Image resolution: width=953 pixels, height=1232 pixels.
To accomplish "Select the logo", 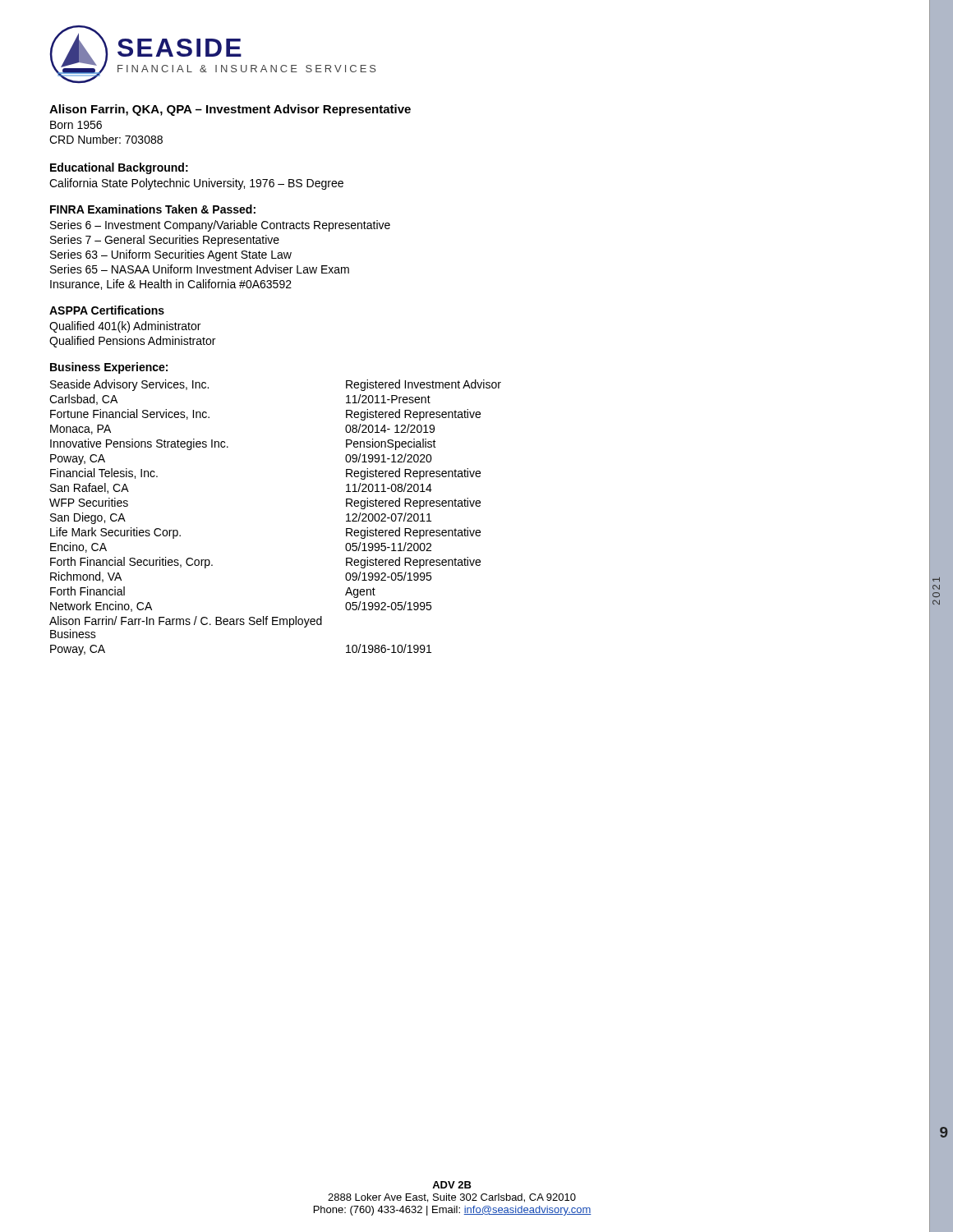I will pos(452,54).
